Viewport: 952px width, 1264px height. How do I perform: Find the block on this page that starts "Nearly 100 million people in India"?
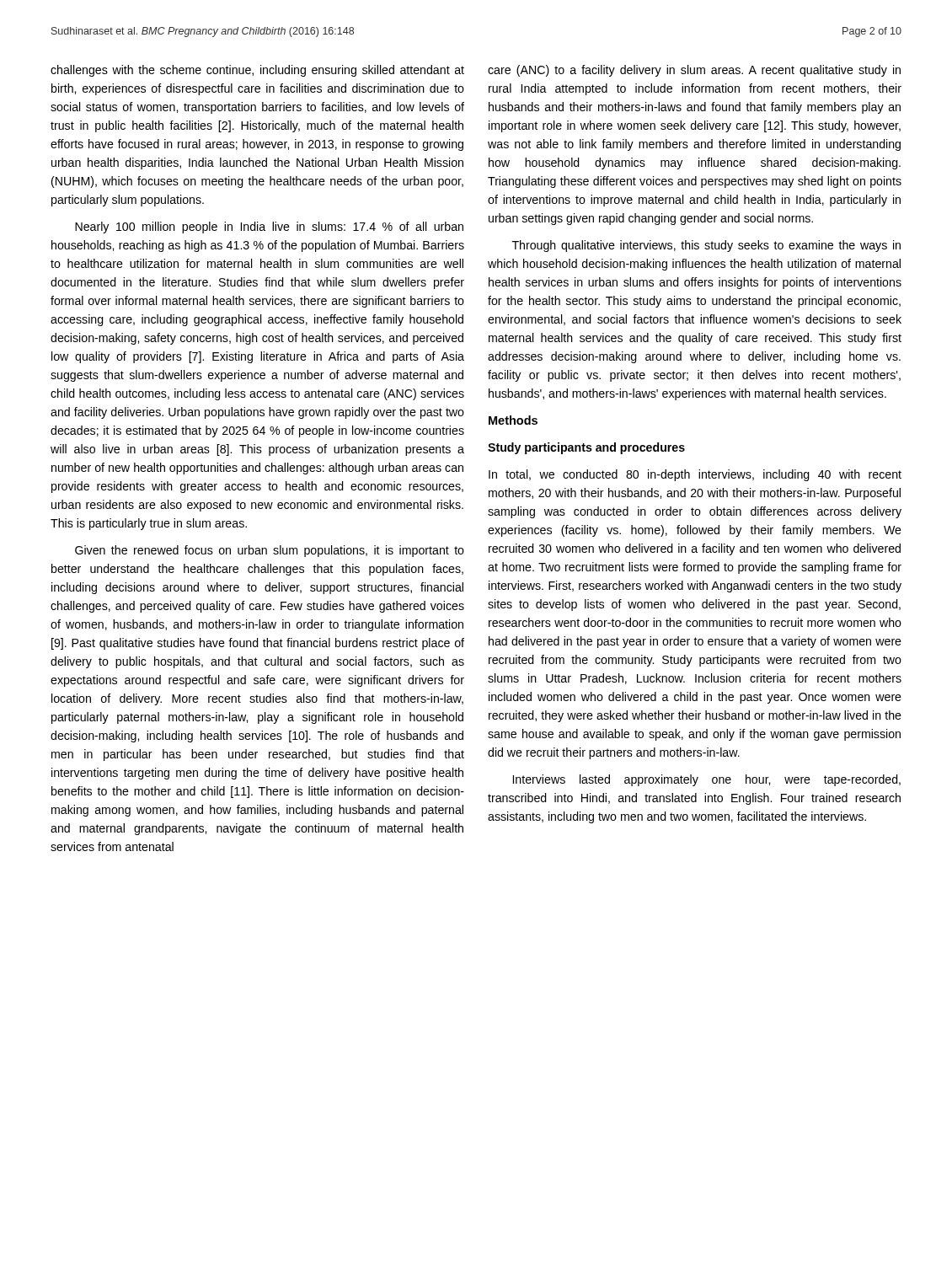point(257,375)
